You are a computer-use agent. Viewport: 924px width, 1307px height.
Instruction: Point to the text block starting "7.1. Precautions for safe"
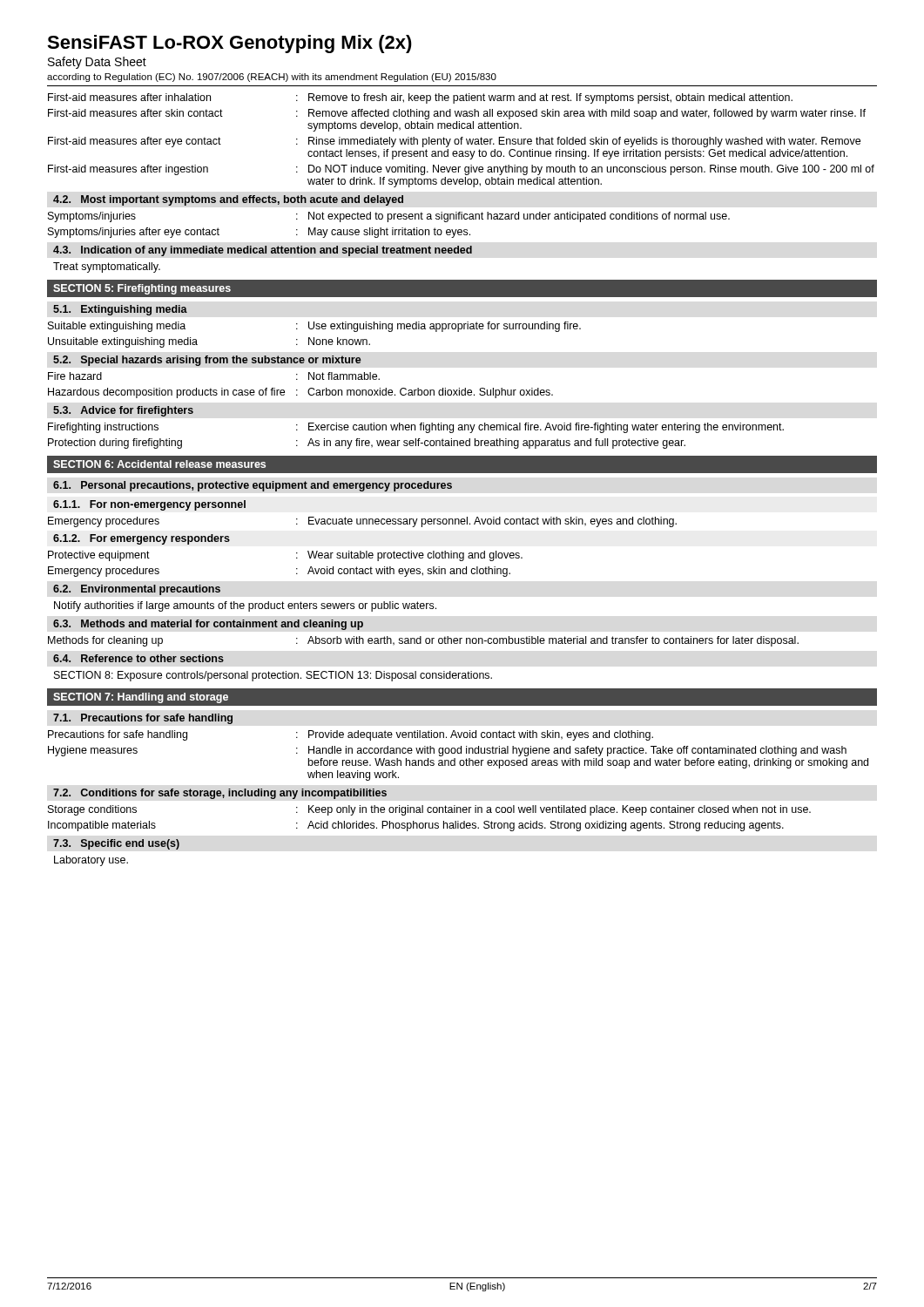[x=143, y=718]
